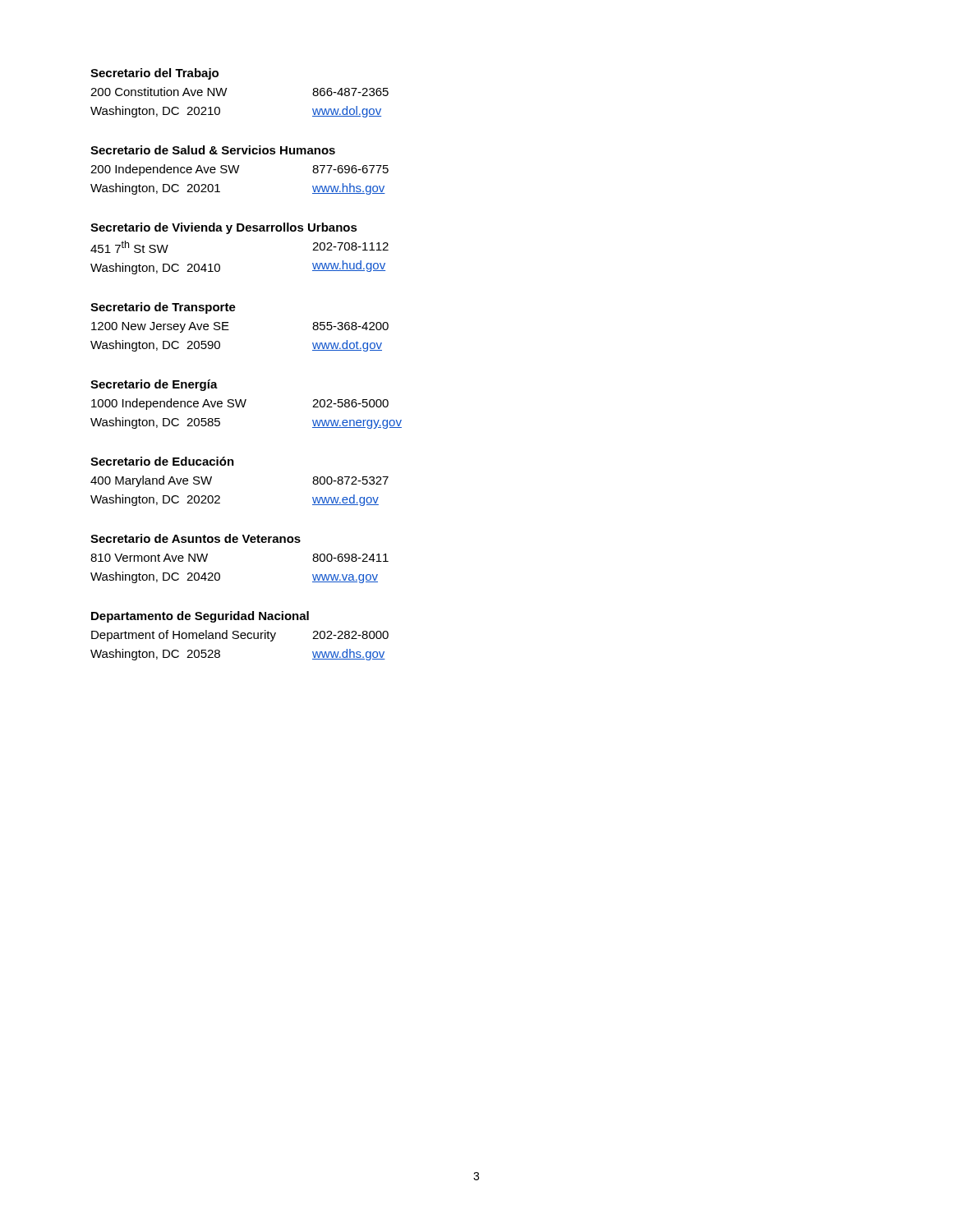This screenshot has width=953, height=1232.
Task: Locate the text block that says "Department of Homeland Security Washington, DC"
Action: (283, 644)
